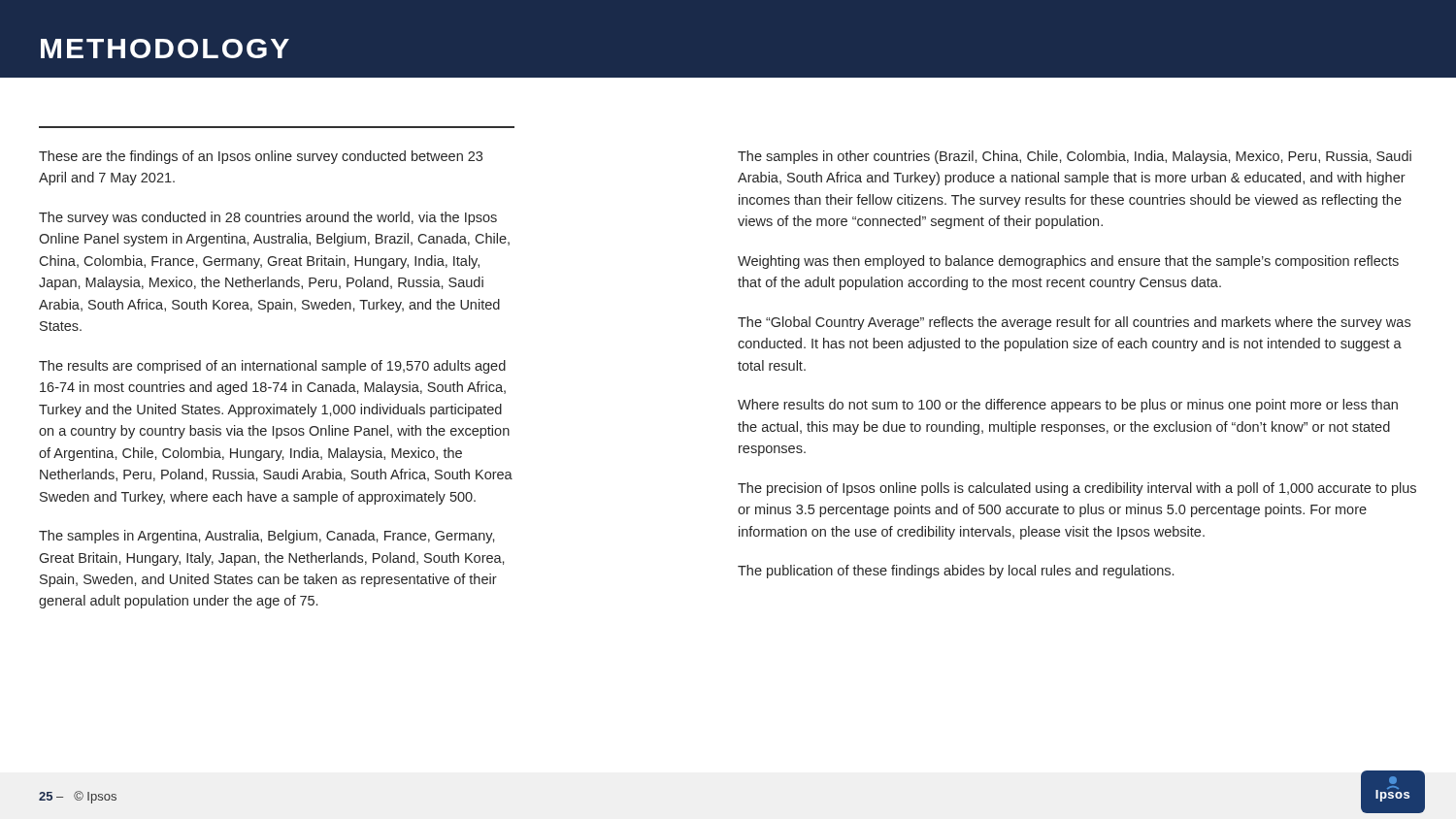Click on the text block with the text "The “Global Country Average” reflects the average"

1077,344
